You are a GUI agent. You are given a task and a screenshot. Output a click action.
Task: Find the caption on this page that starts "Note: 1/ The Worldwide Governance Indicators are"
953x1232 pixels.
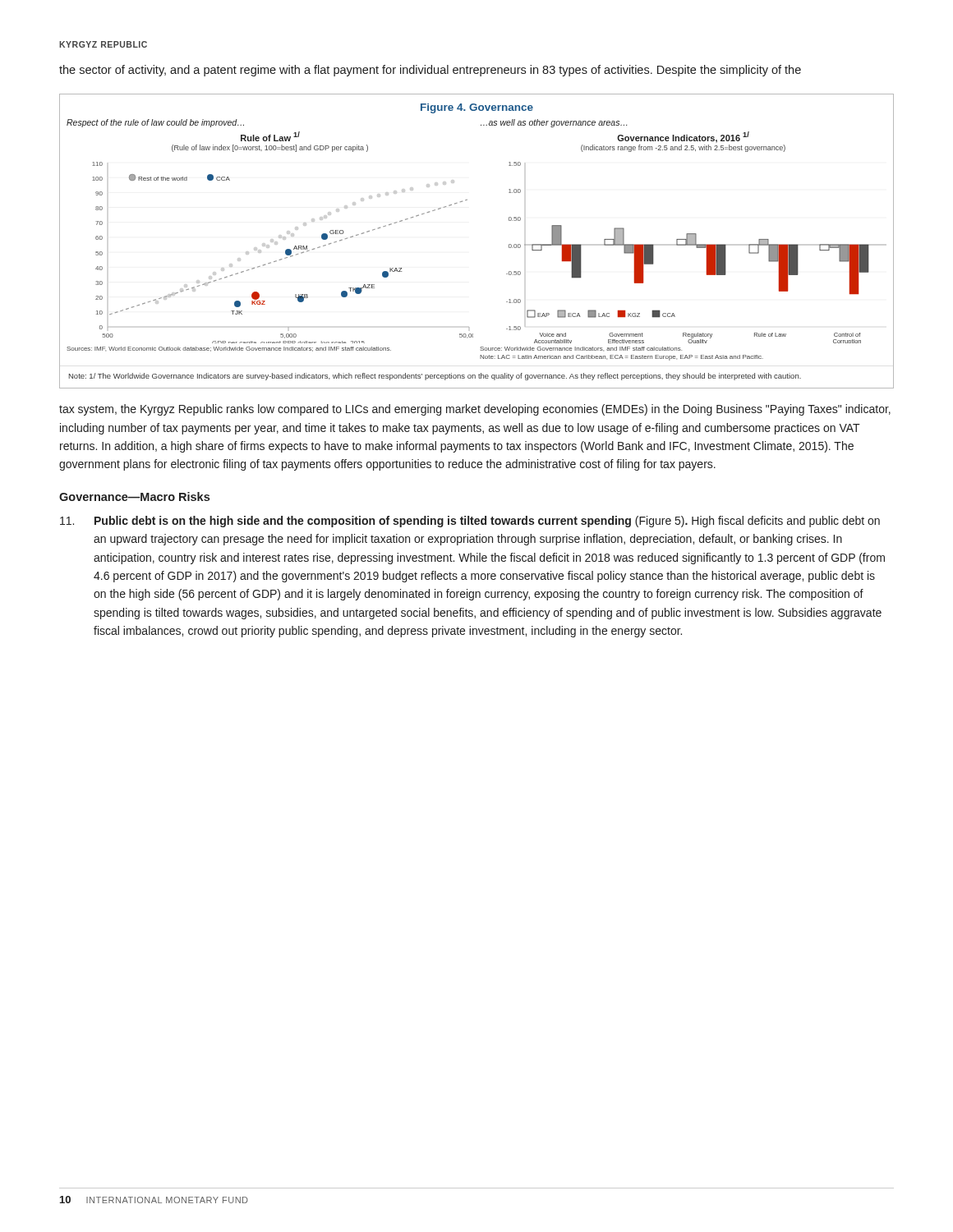point(435,375)
